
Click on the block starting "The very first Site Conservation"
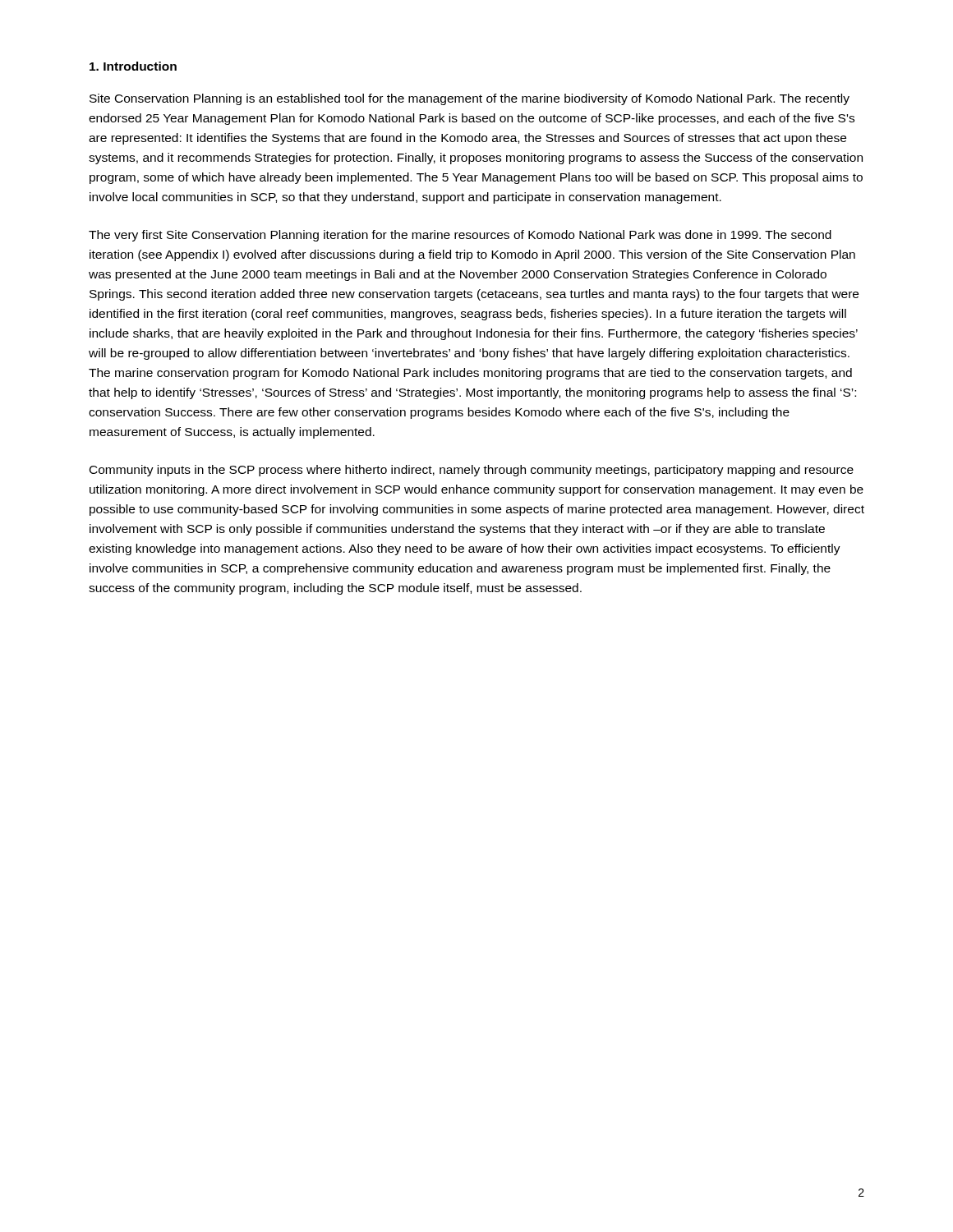pos(474,333)
